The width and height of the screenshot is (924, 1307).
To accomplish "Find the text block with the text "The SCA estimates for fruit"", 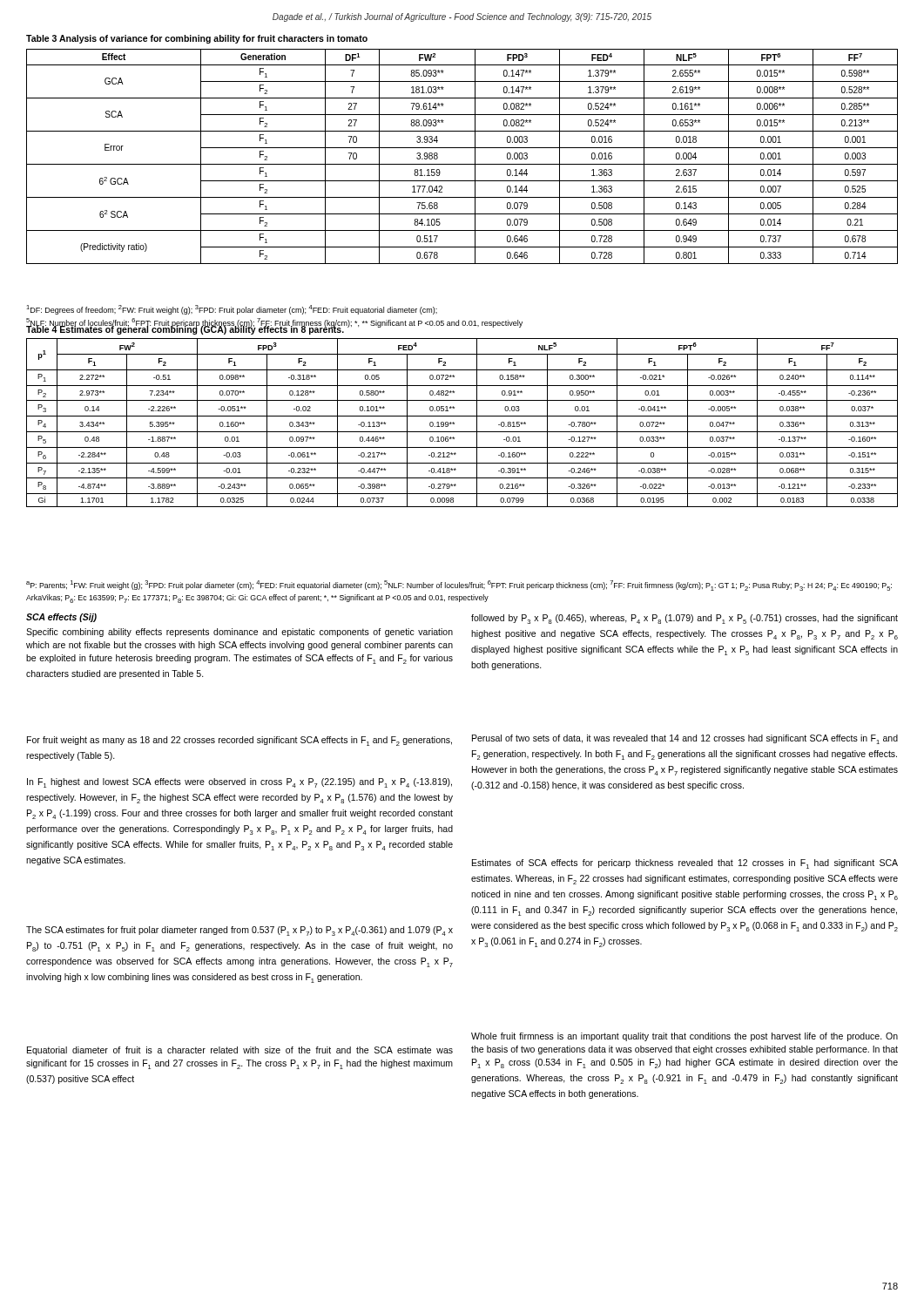I will click(240, 955).
